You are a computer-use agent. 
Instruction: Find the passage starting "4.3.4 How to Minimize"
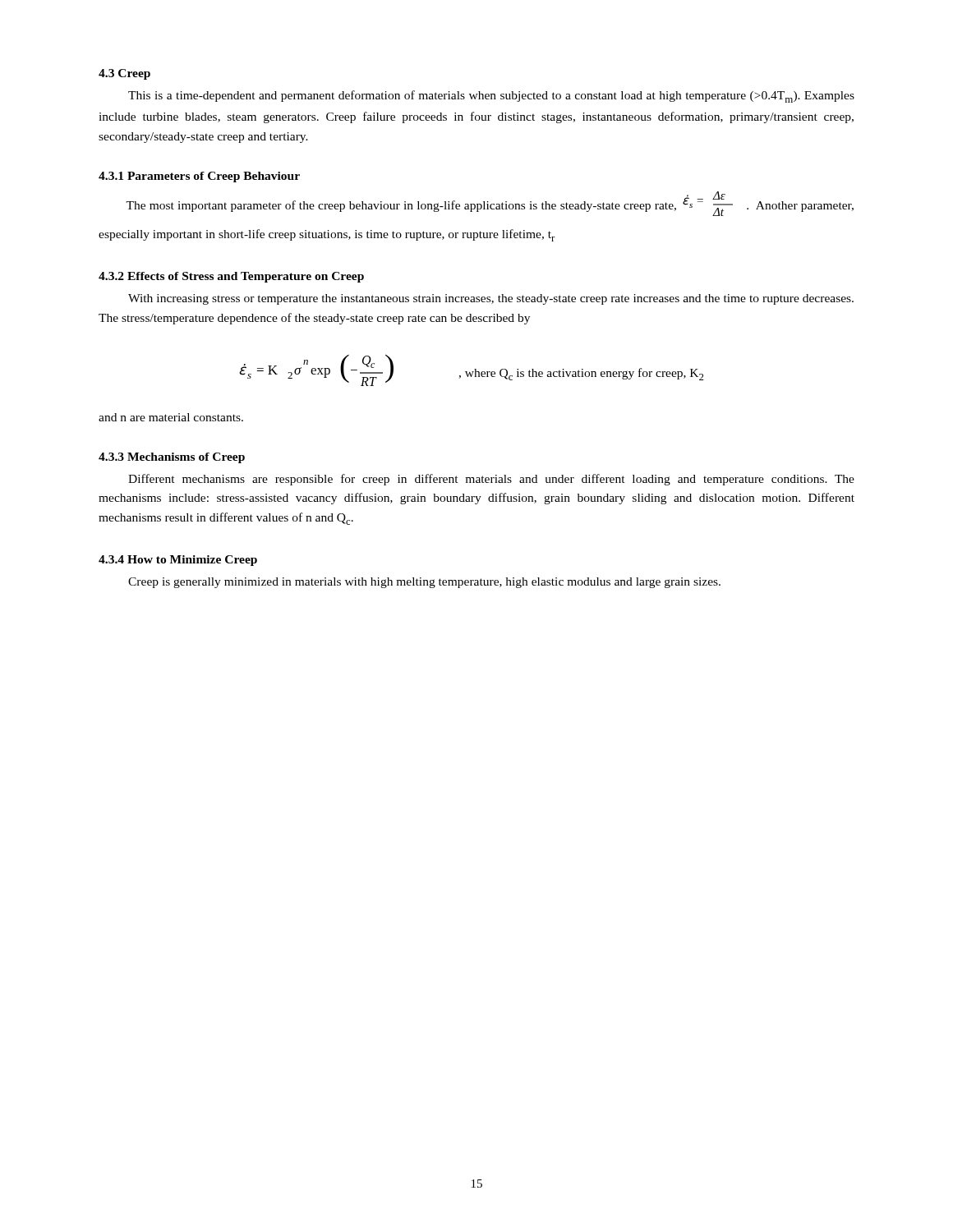coord(178,559)
